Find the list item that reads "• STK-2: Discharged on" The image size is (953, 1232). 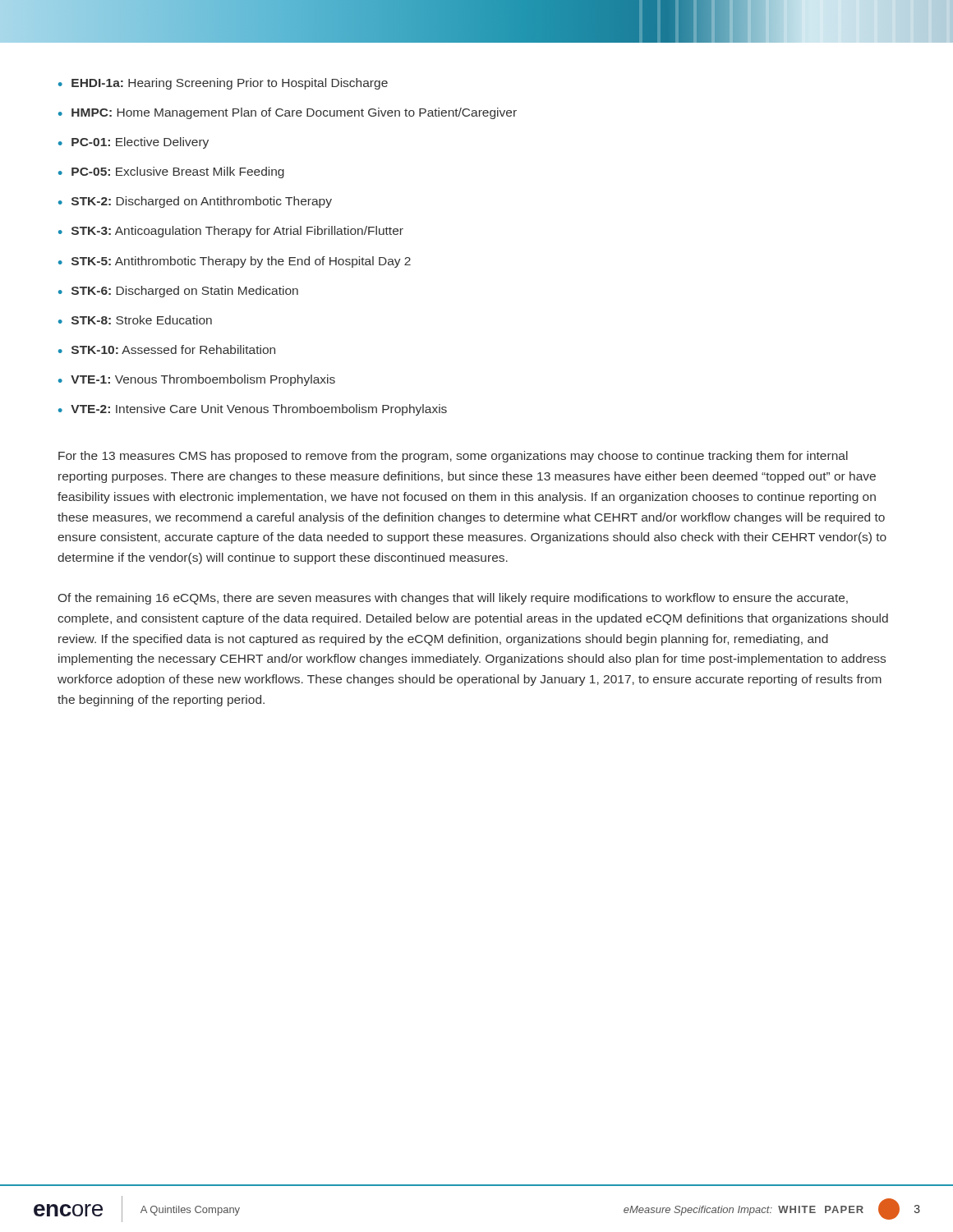[195, 203]
